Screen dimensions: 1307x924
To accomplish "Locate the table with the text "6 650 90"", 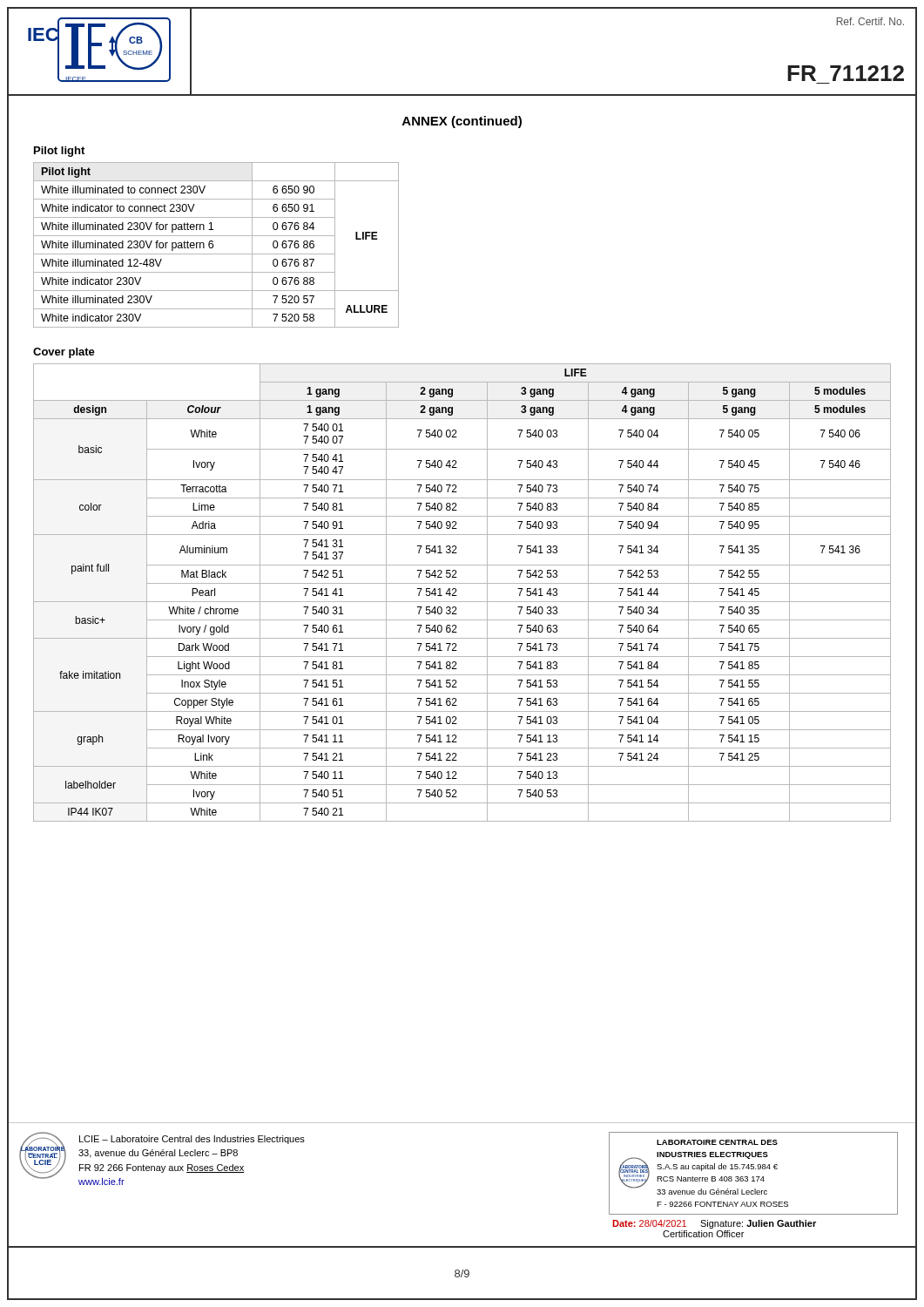I will click(462, 245).
